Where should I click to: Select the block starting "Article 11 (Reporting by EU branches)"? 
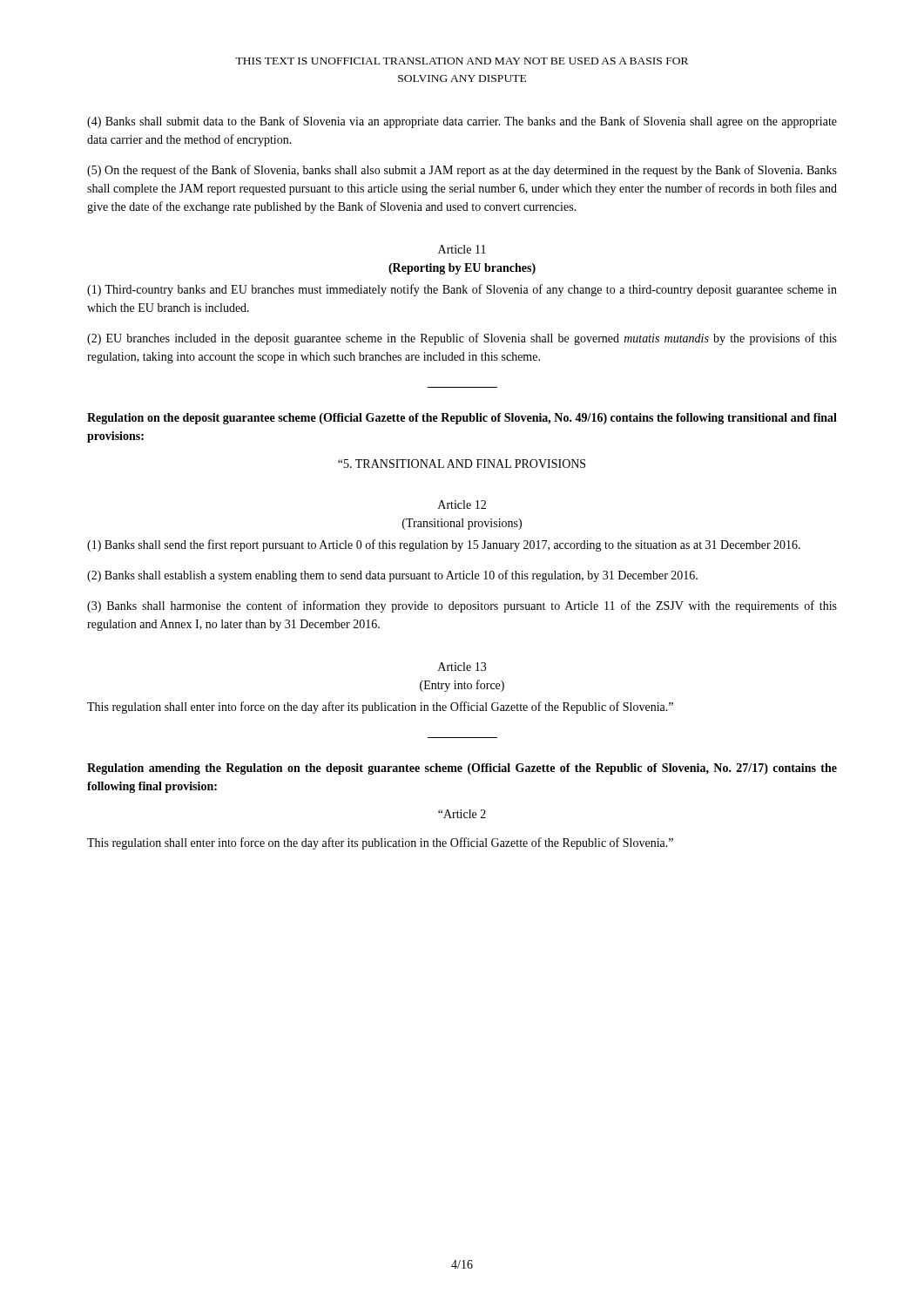pyautogui.click(x=462, y=258)
